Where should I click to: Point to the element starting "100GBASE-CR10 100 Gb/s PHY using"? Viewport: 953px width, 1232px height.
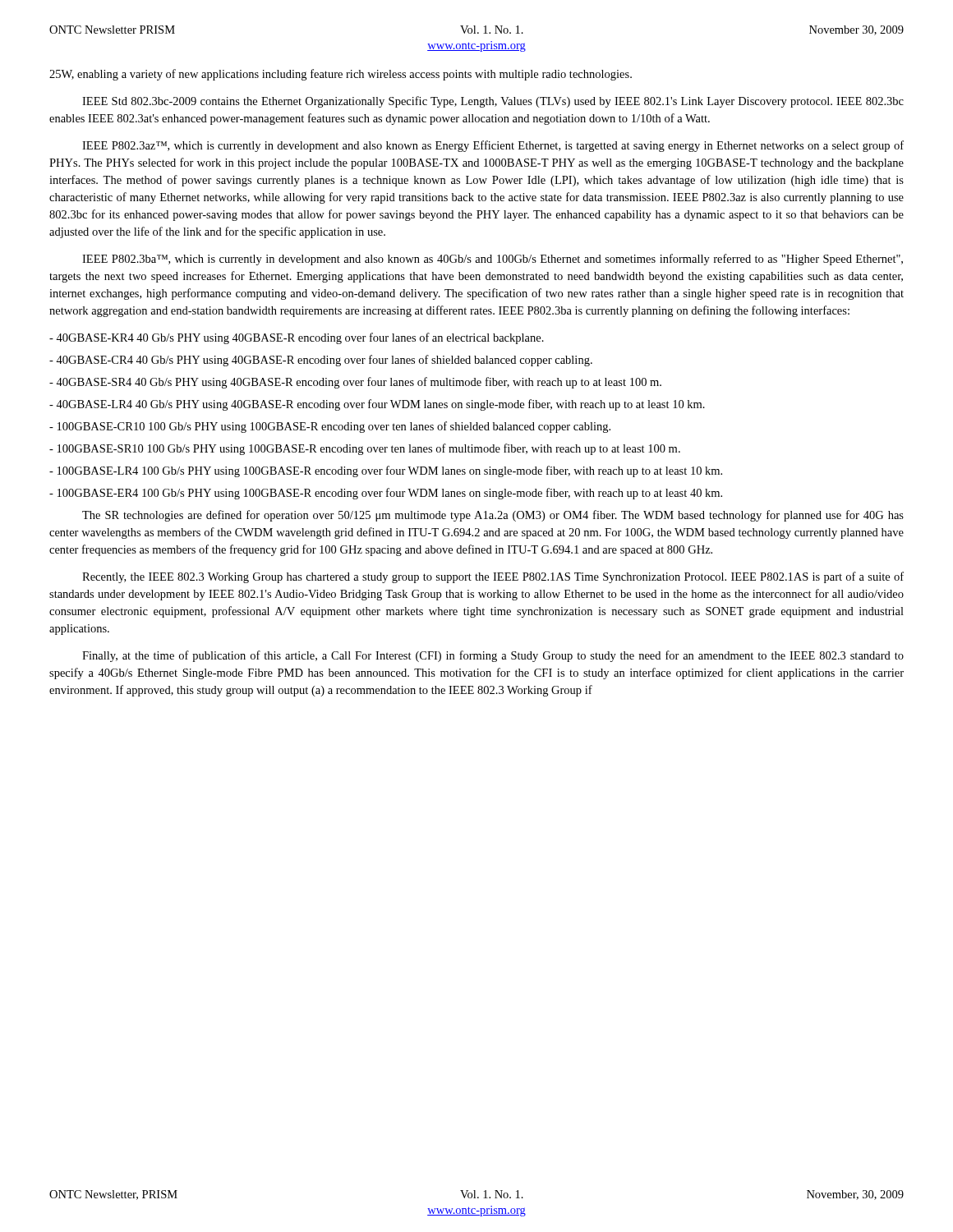330,426
